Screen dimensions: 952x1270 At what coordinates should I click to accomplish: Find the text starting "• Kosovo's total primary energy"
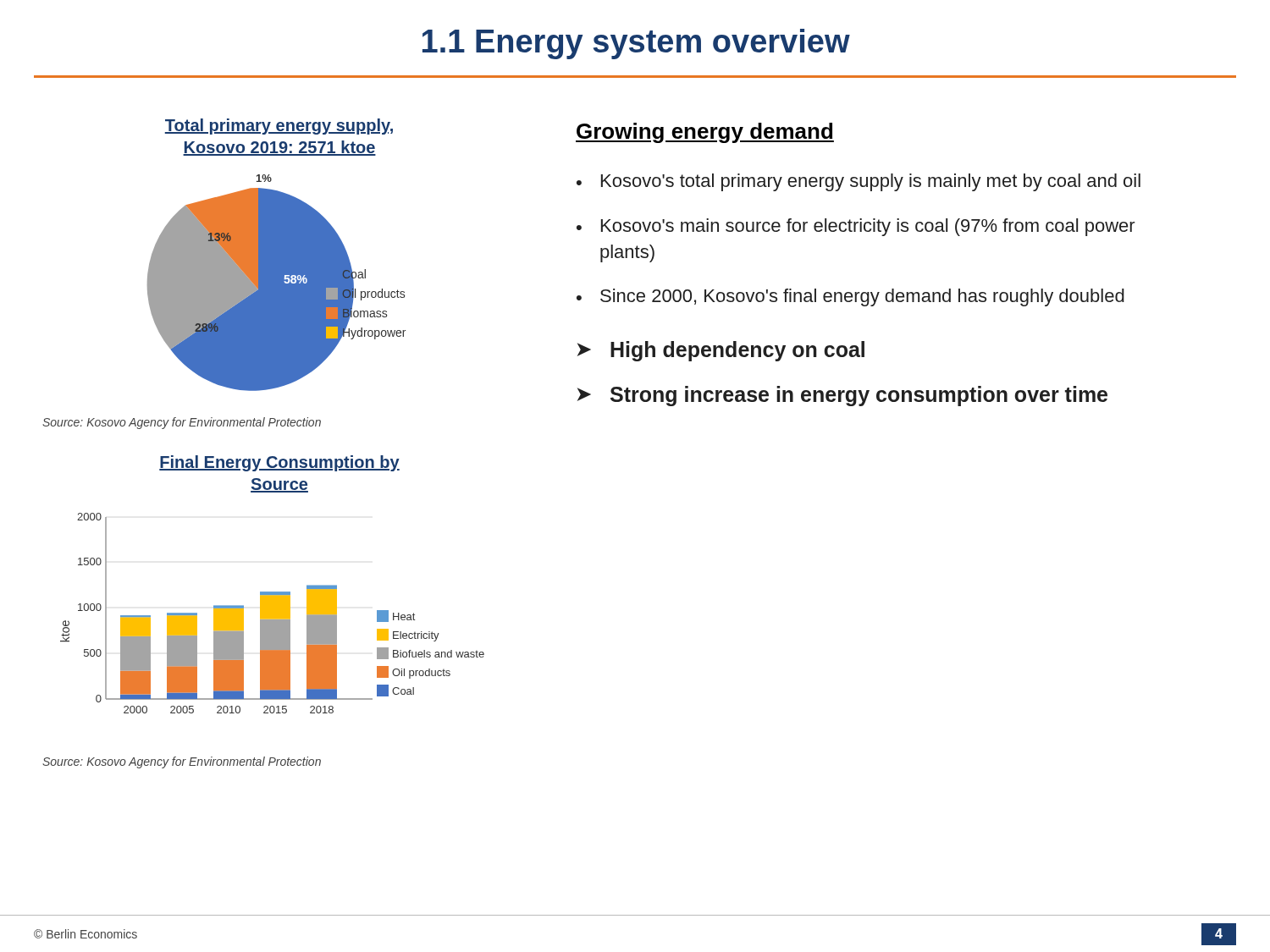pos(859,182)
